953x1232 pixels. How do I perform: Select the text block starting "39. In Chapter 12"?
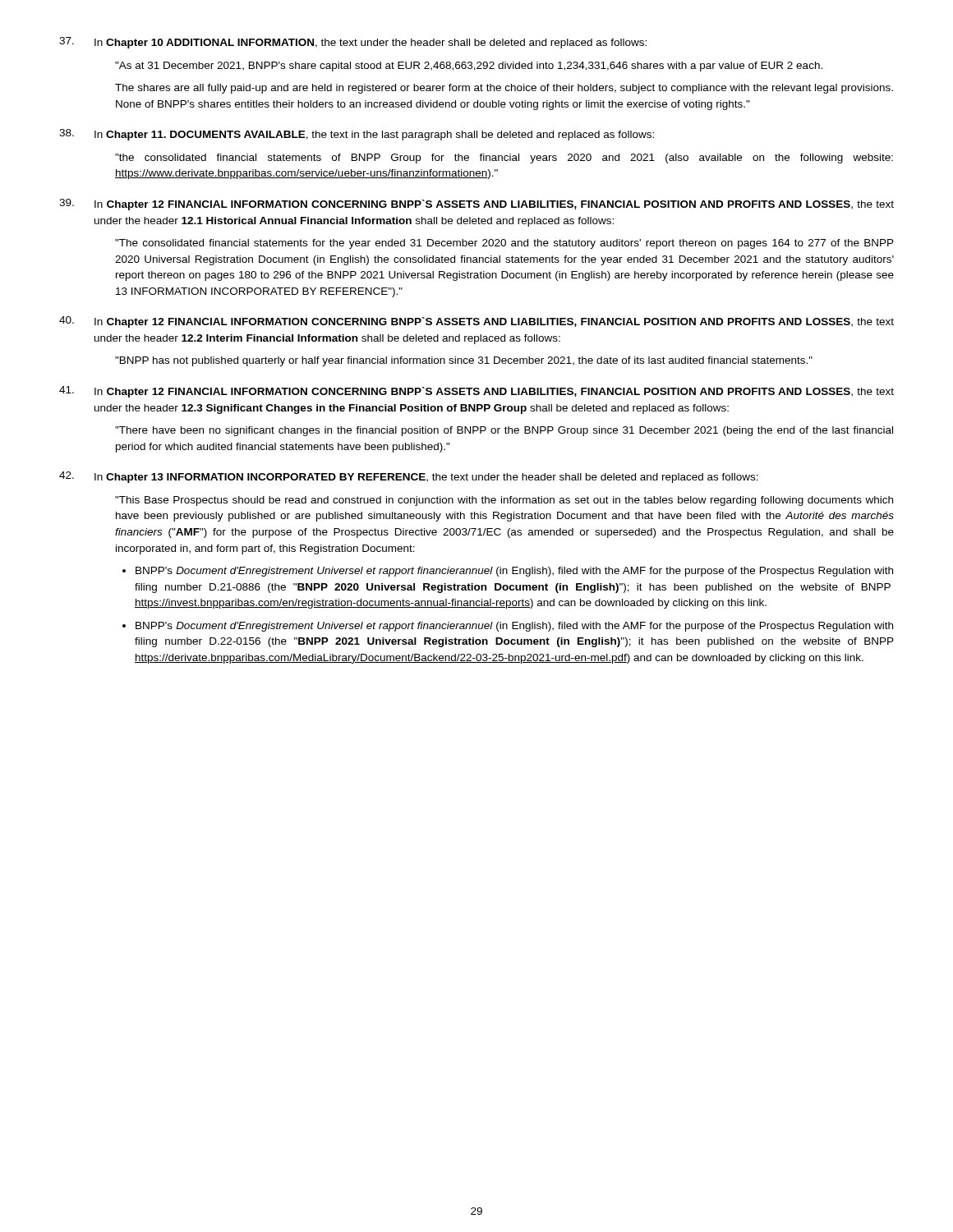click(476, 251)
